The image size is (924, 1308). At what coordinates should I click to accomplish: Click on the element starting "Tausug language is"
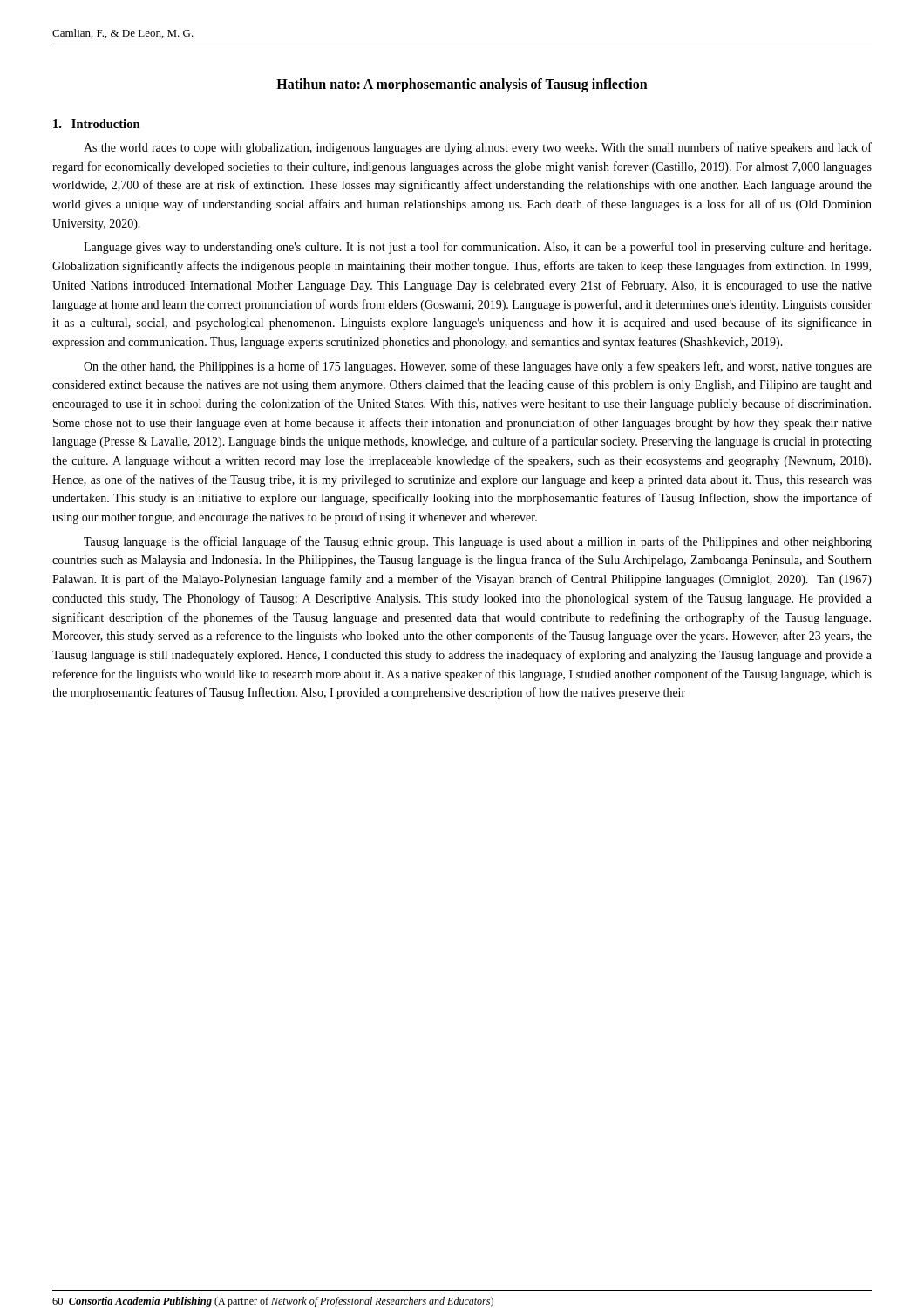(462, 617)
